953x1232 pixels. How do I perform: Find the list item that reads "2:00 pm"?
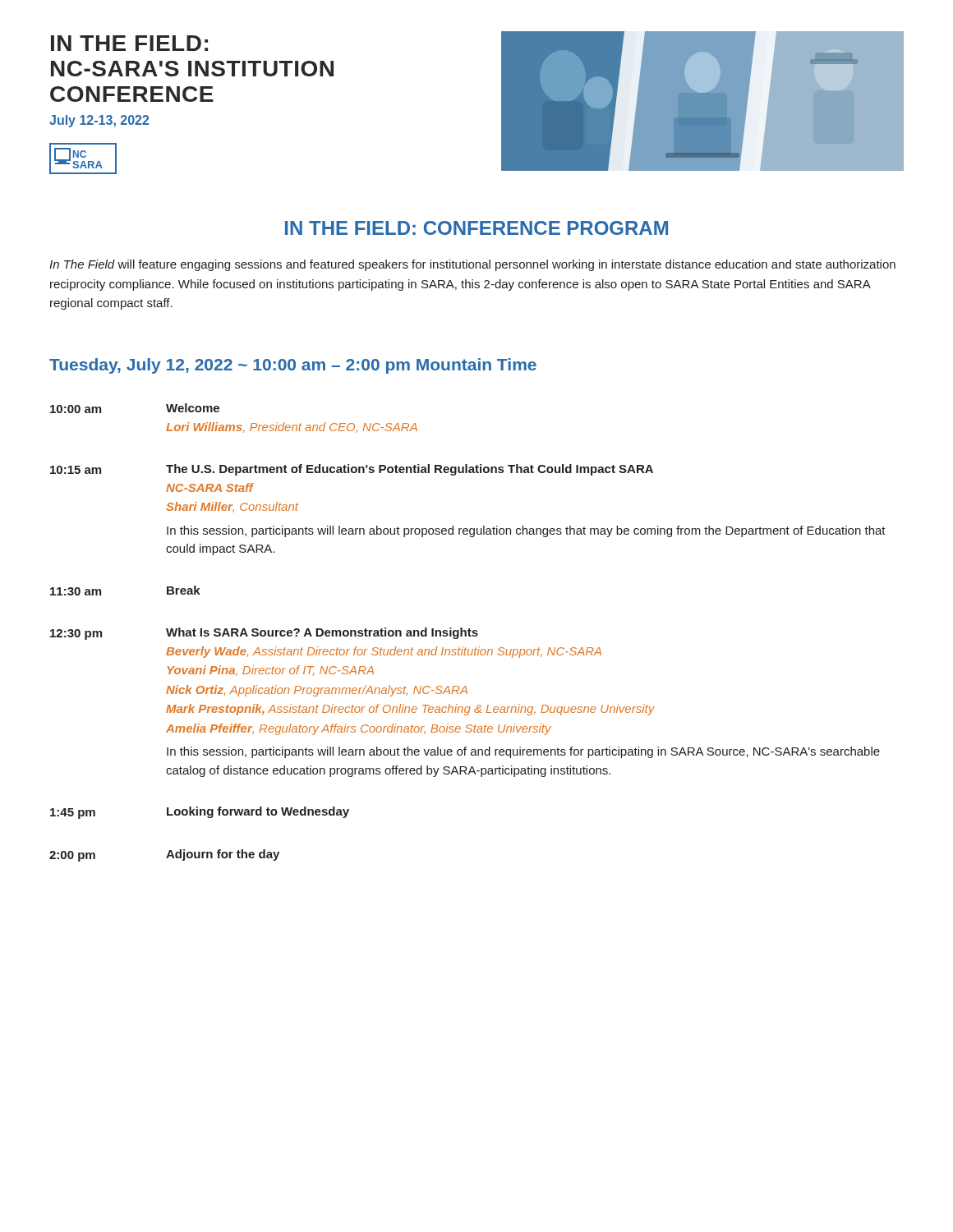pyautogui.click(x=73, y=854)
